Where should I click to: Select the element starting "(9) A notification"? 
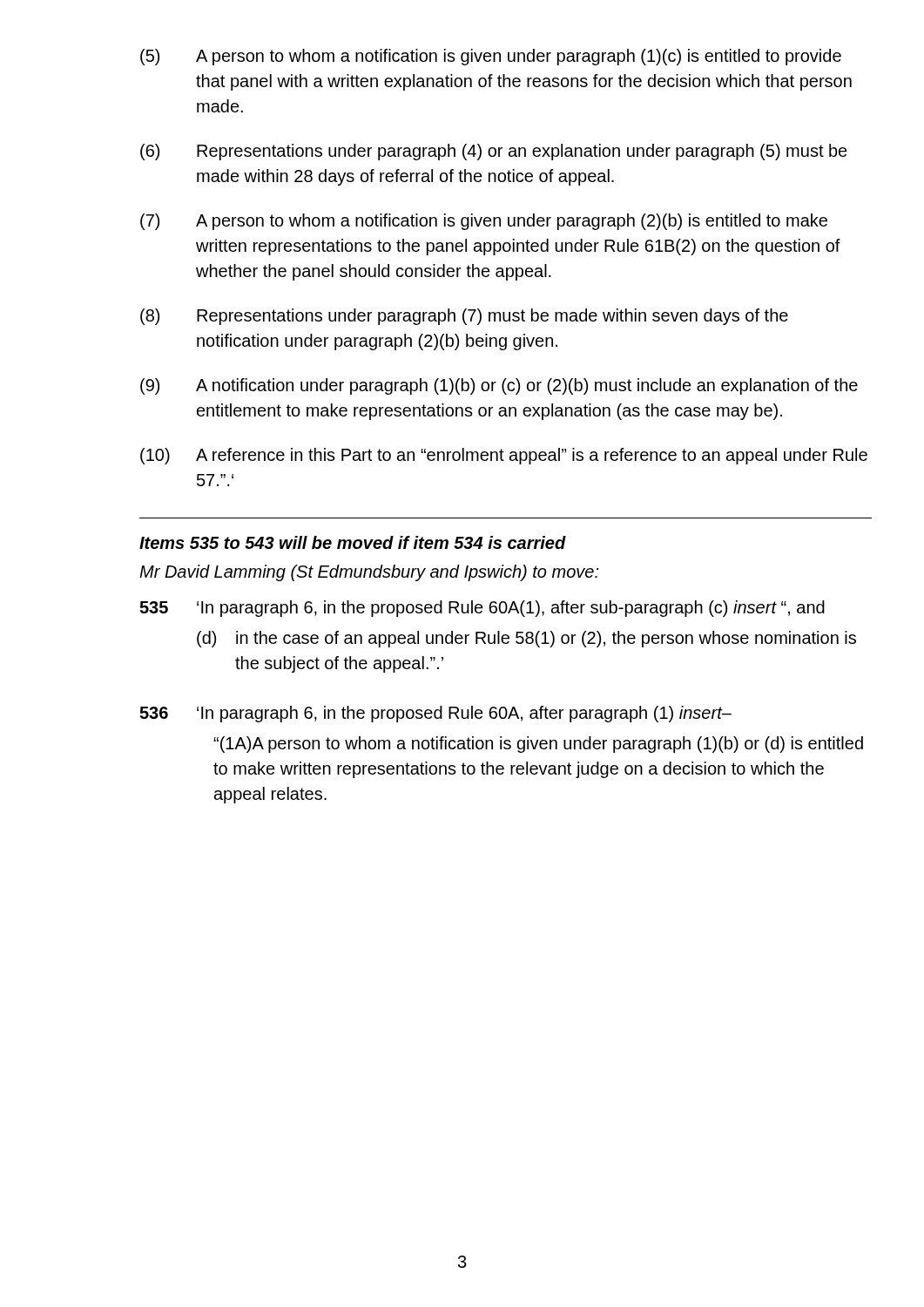506,398
